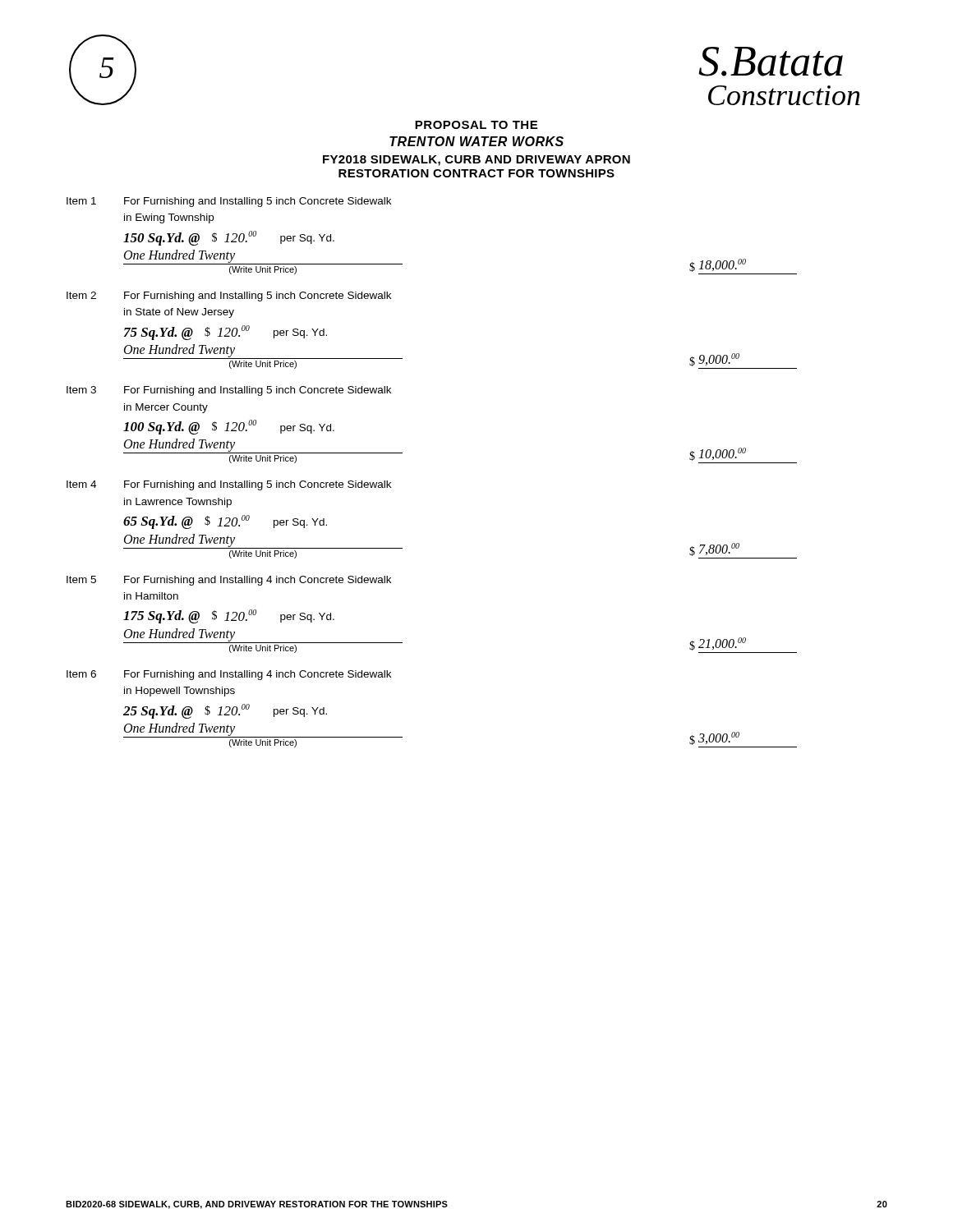Click on the text block with the text "Item 6 For Furnishing"
Image resolution: width=953 pixels, height=1232 pixels.
pyautogui.click(x=229, y=675)
